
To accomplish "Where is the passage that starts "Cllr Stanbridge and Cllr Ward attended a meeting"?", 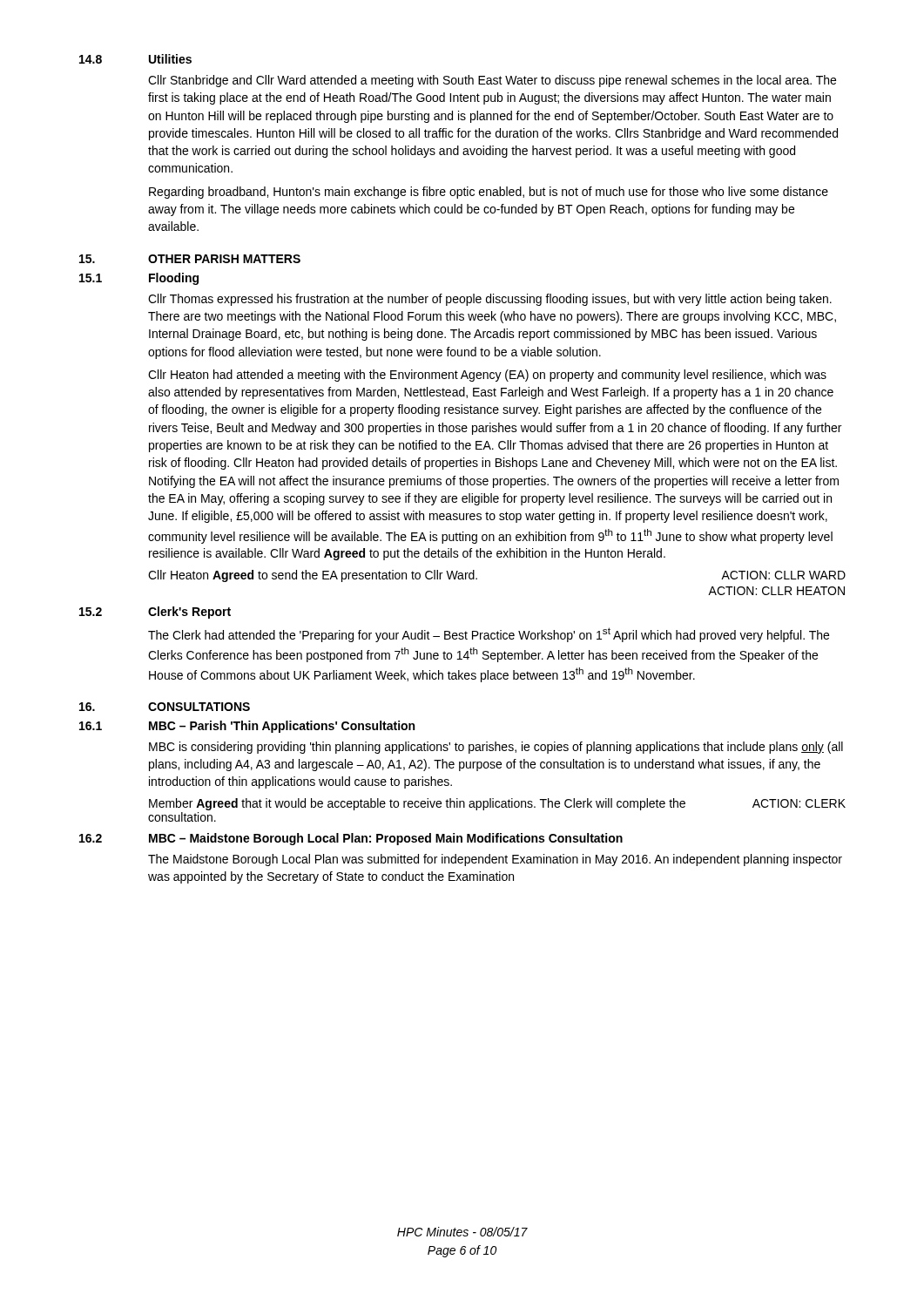I will point(462,156).
